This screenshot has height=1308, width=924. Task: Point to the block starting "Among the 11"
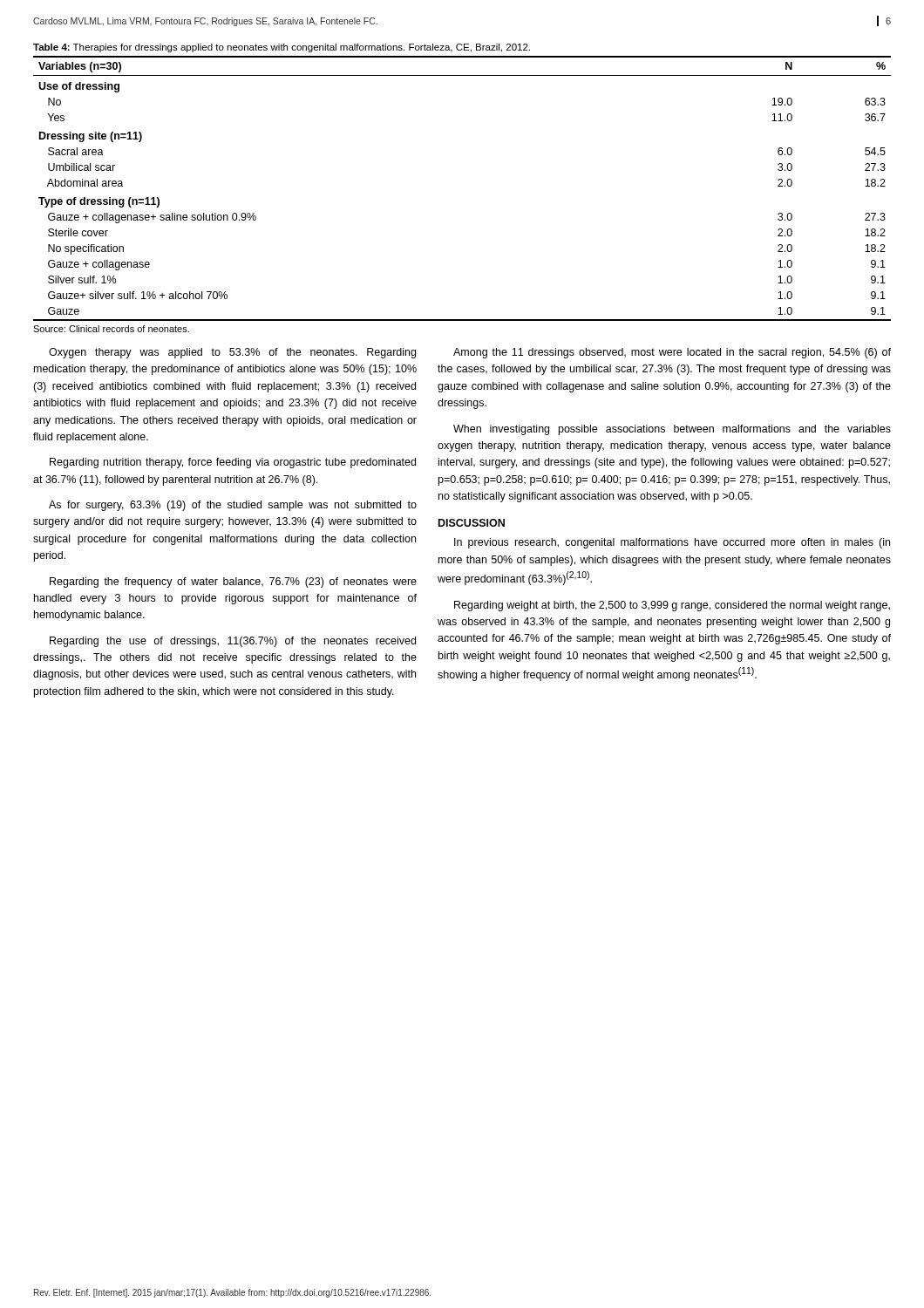pyautogui.click(x=664, y=378)
